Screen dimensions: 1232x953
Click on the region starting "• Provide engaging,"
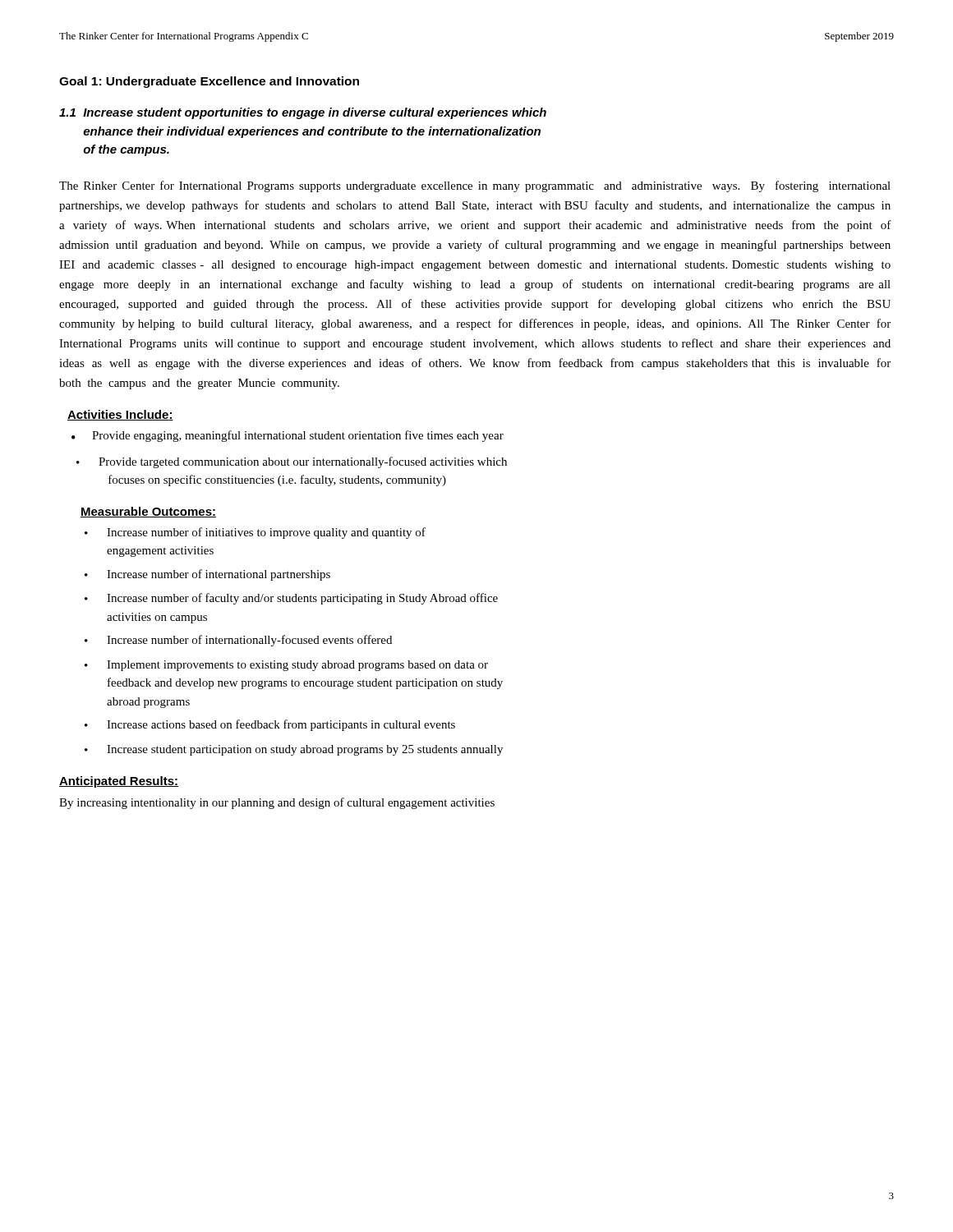482,437
